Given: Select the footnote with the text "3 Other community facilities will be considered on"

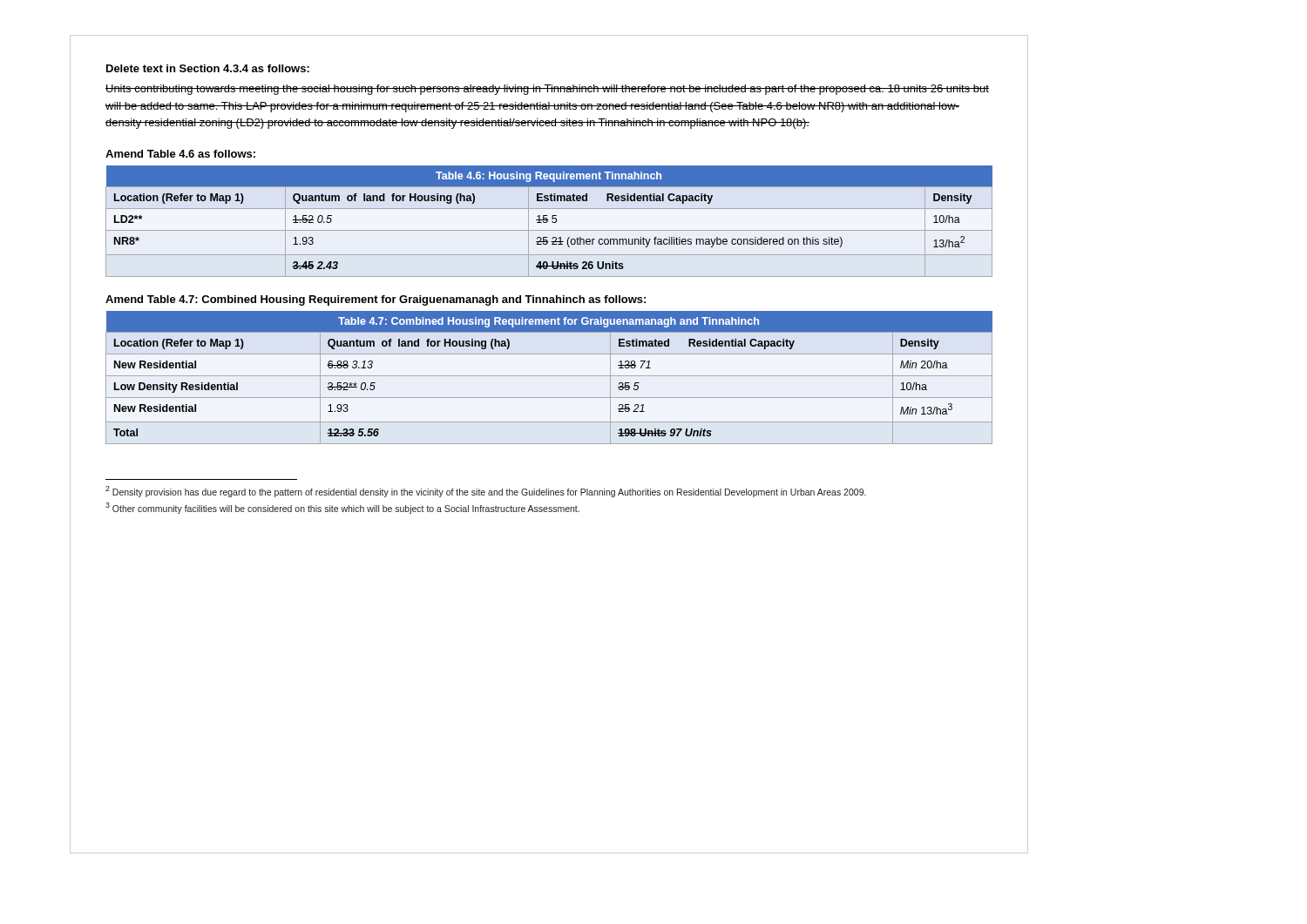Looking at the screenshot, I should [x=343, y=507].
